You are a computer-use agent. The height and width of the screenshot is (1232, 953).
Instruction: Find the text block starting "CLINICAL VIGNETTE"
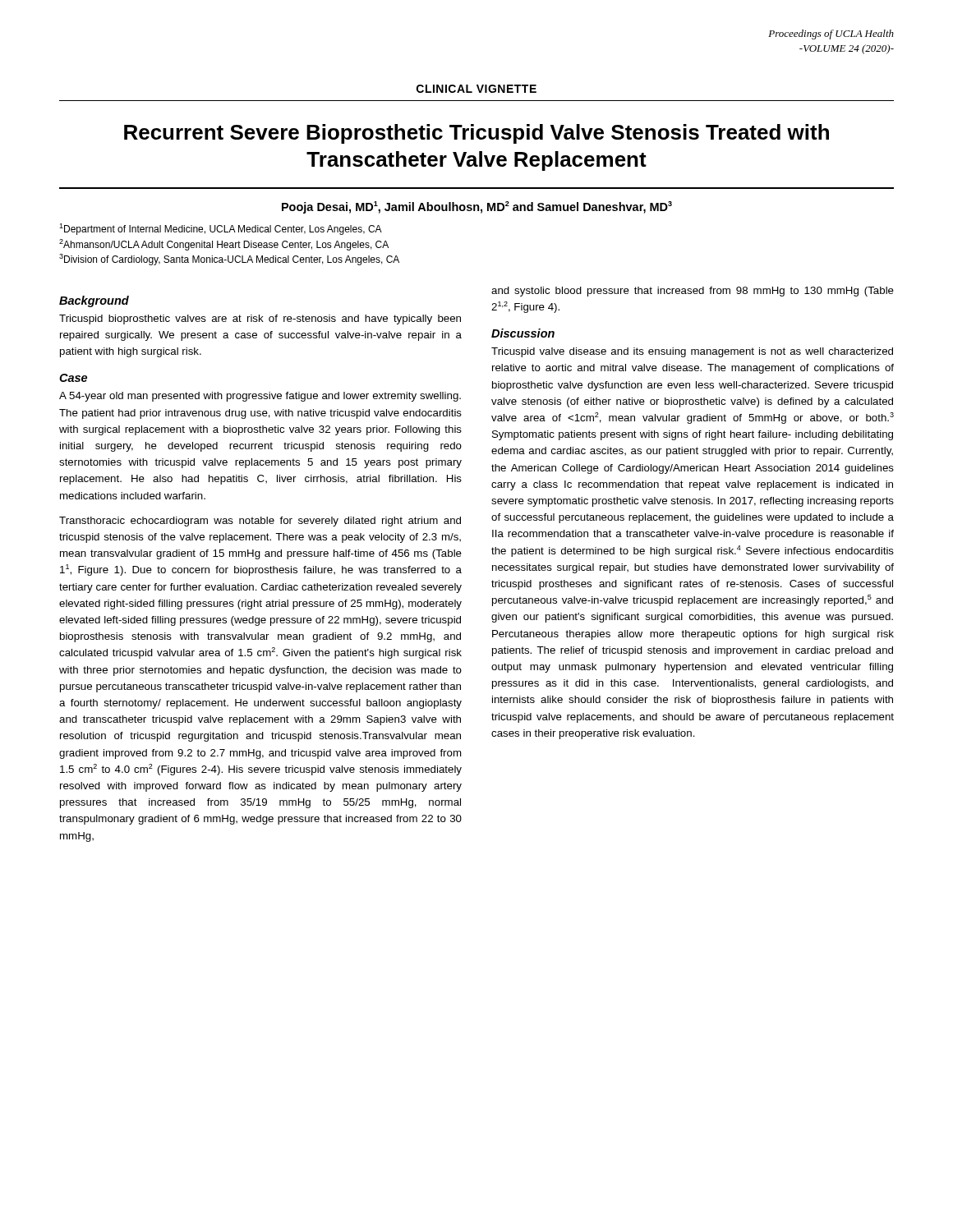tap(476, 89)
